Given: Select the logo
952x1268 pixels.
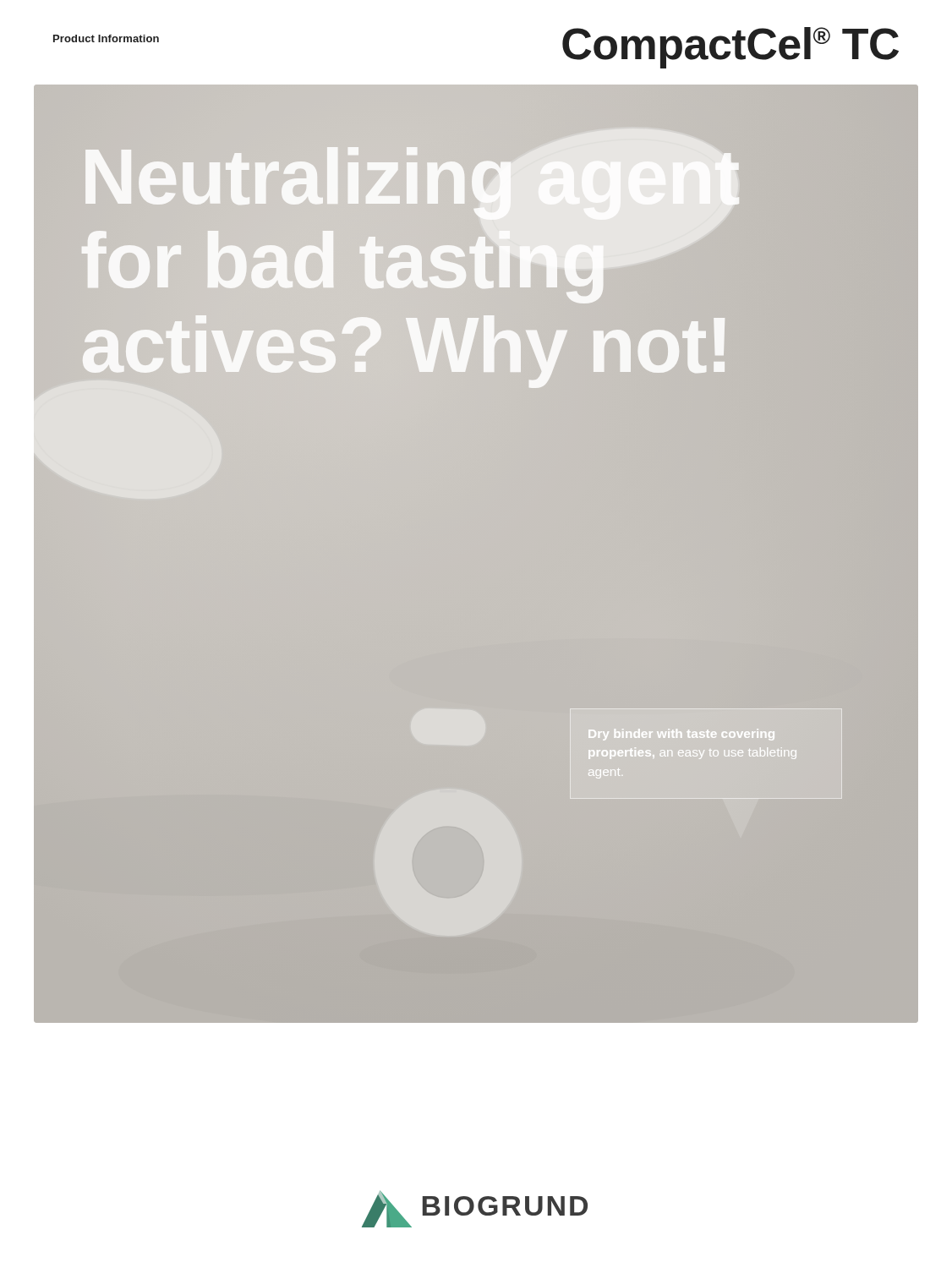Looking at the screenshot, I should coord(476,1205).
